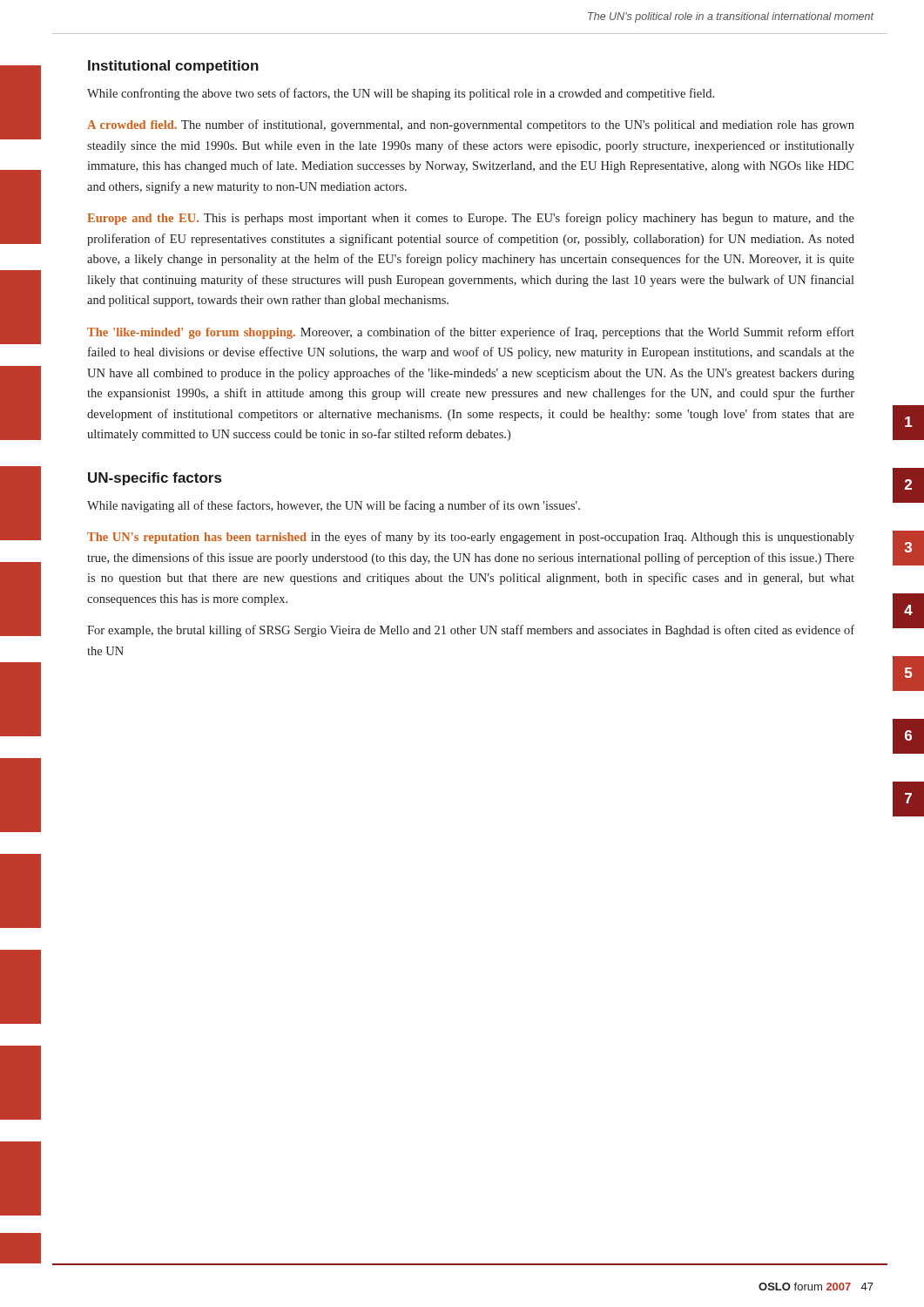
Task: Navigate to the block starting "For example, the brutal killing of SRSG"
Action: (471, 640)
